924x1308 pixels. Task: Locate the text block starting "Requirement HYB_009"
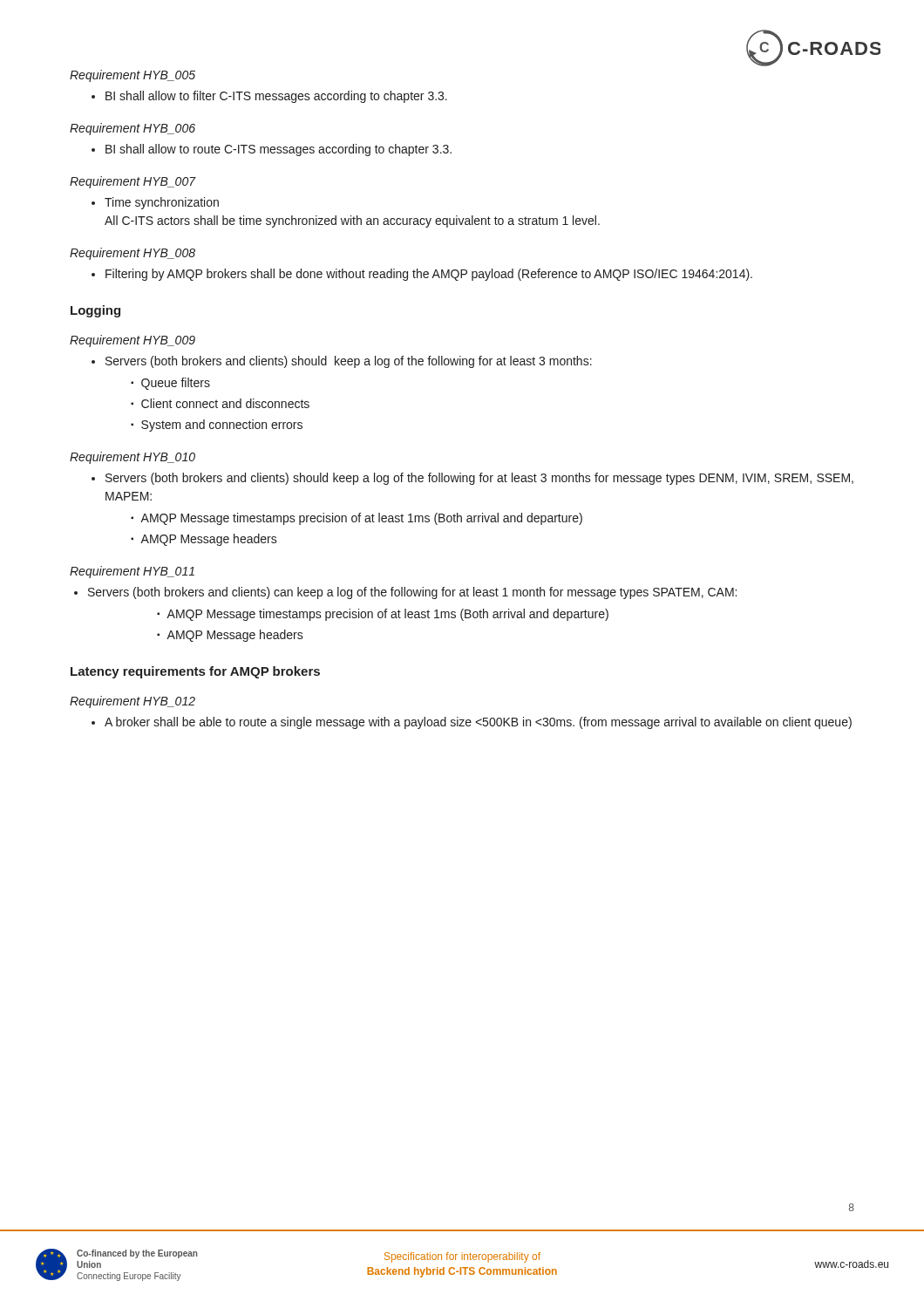(133, 340)
